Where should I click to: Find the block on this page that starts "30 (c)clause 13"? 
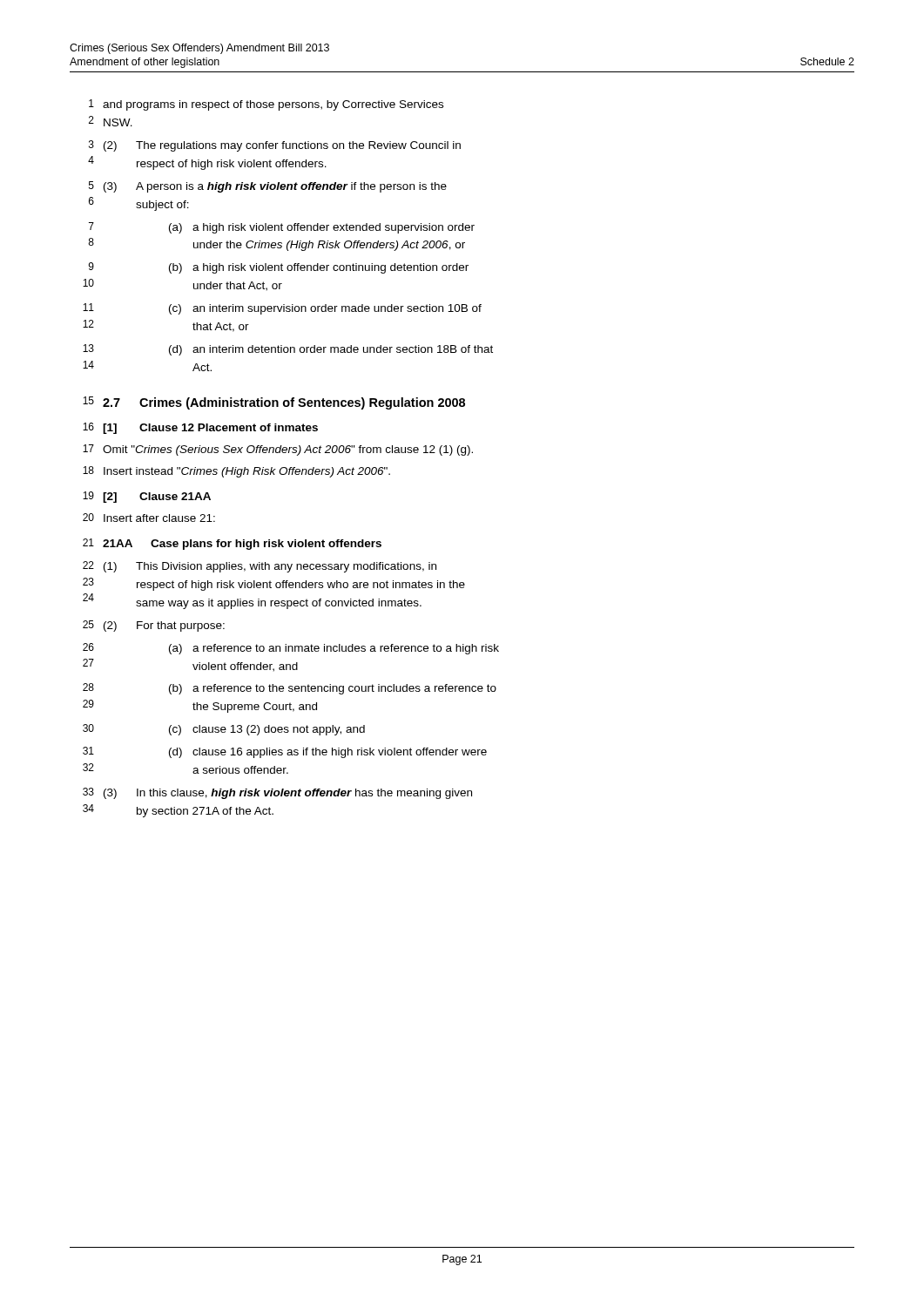pos(224,730)
